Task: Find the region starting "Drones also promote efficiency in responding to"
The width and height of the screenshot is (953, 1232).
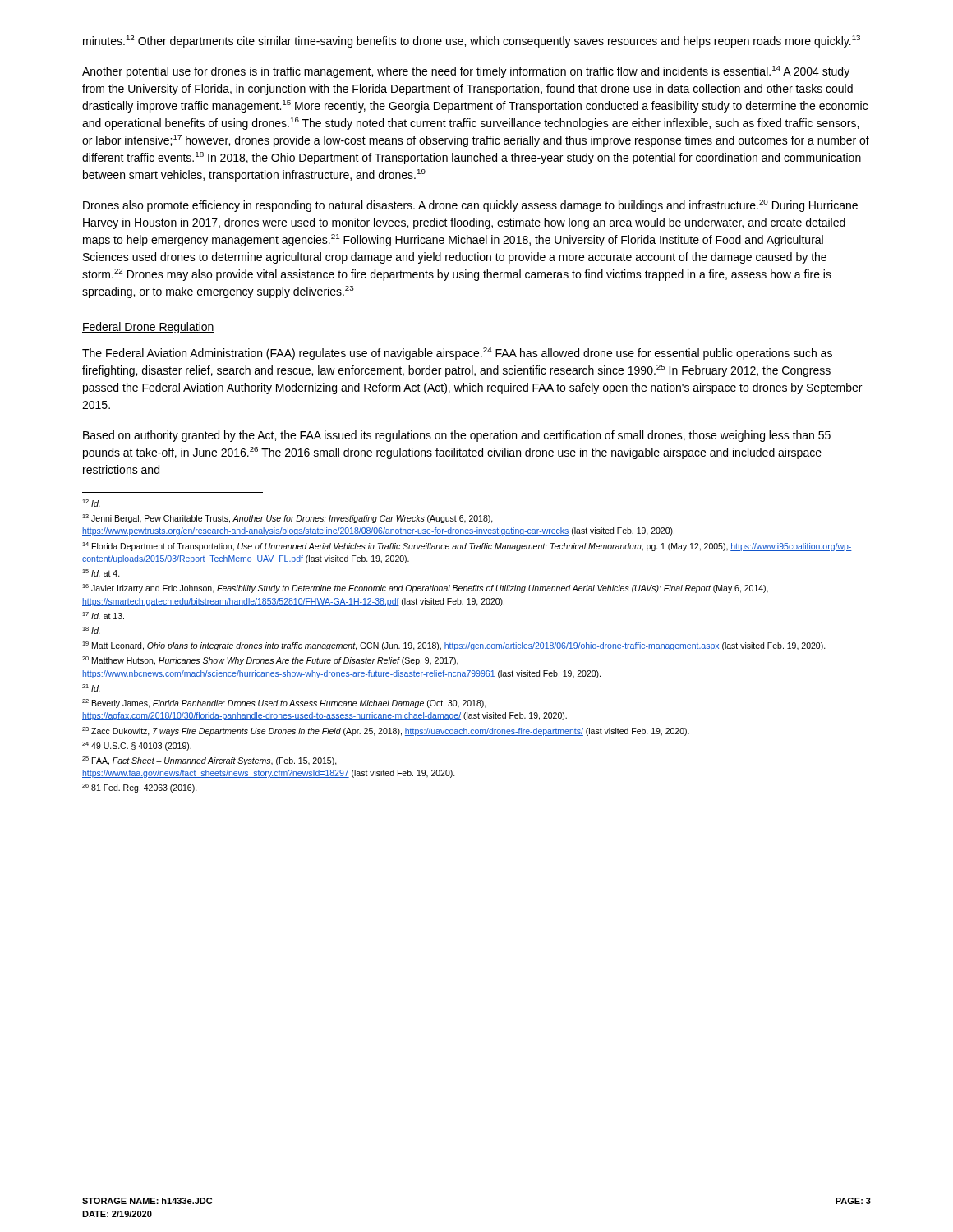Action: coord(470,248)
